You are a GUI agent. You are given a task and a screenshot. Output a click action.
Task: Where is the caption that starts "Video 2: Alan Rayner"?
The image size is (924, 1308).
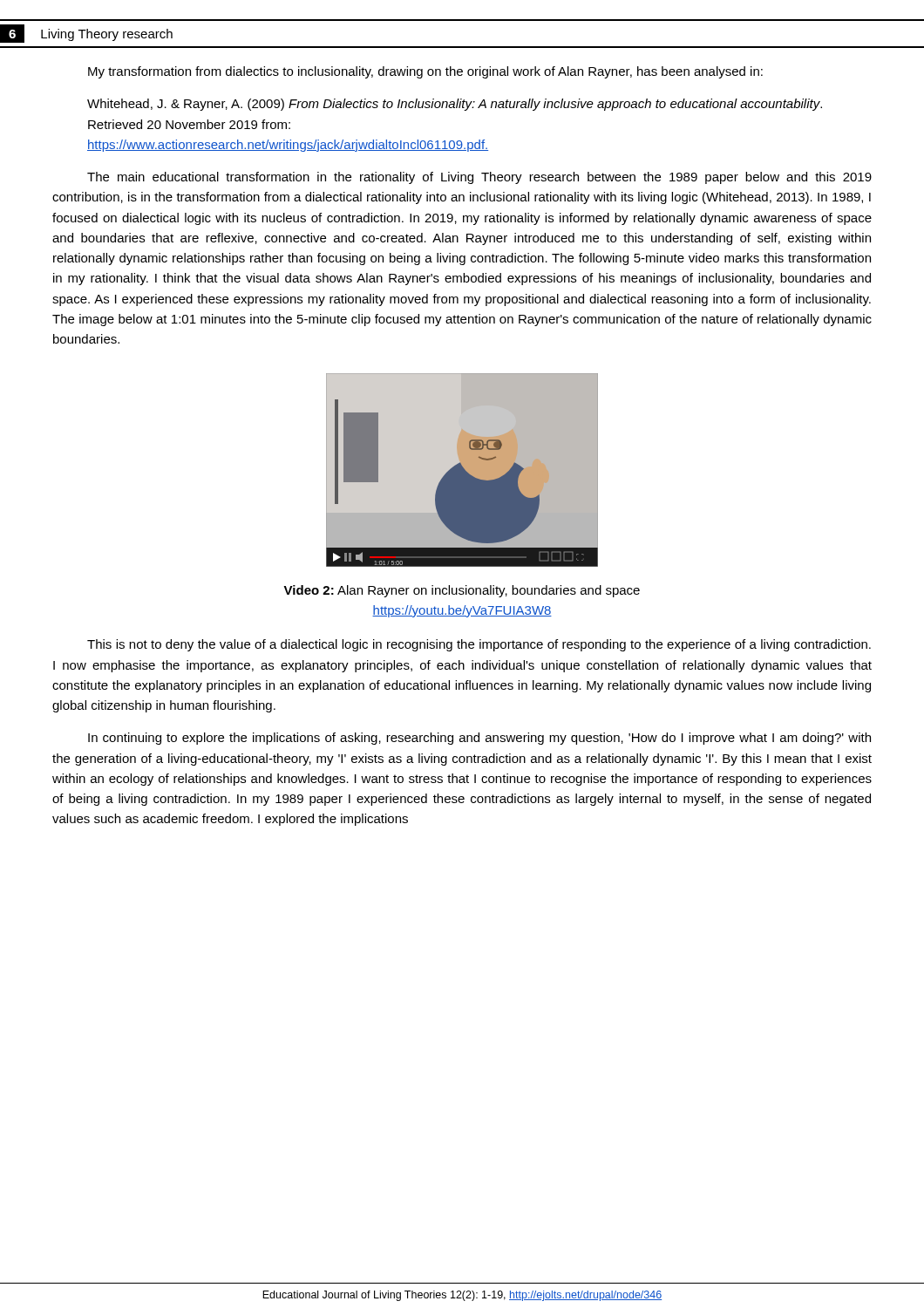click(x=462, y=600)
